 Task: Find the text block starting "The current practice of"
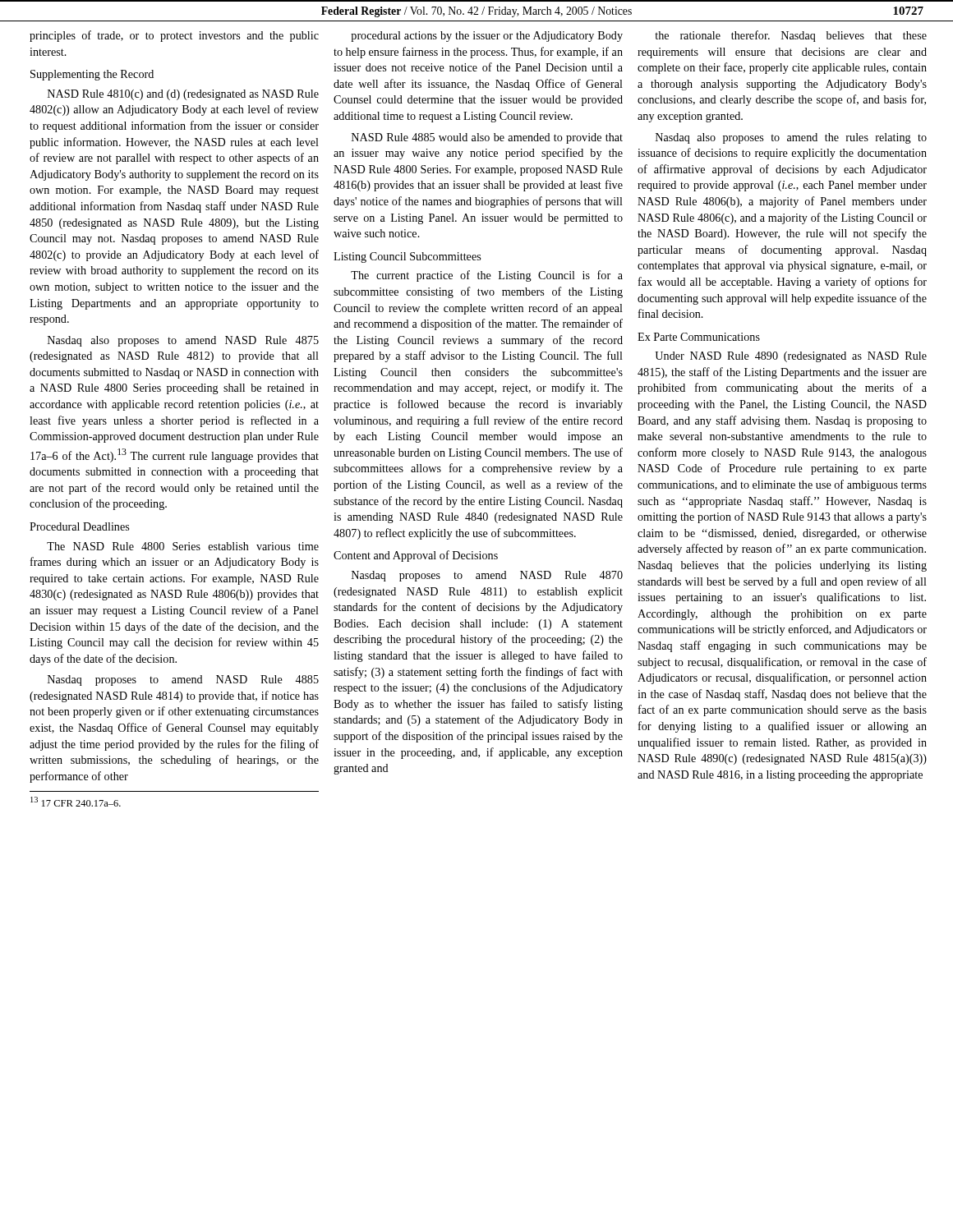click(478, 405)
